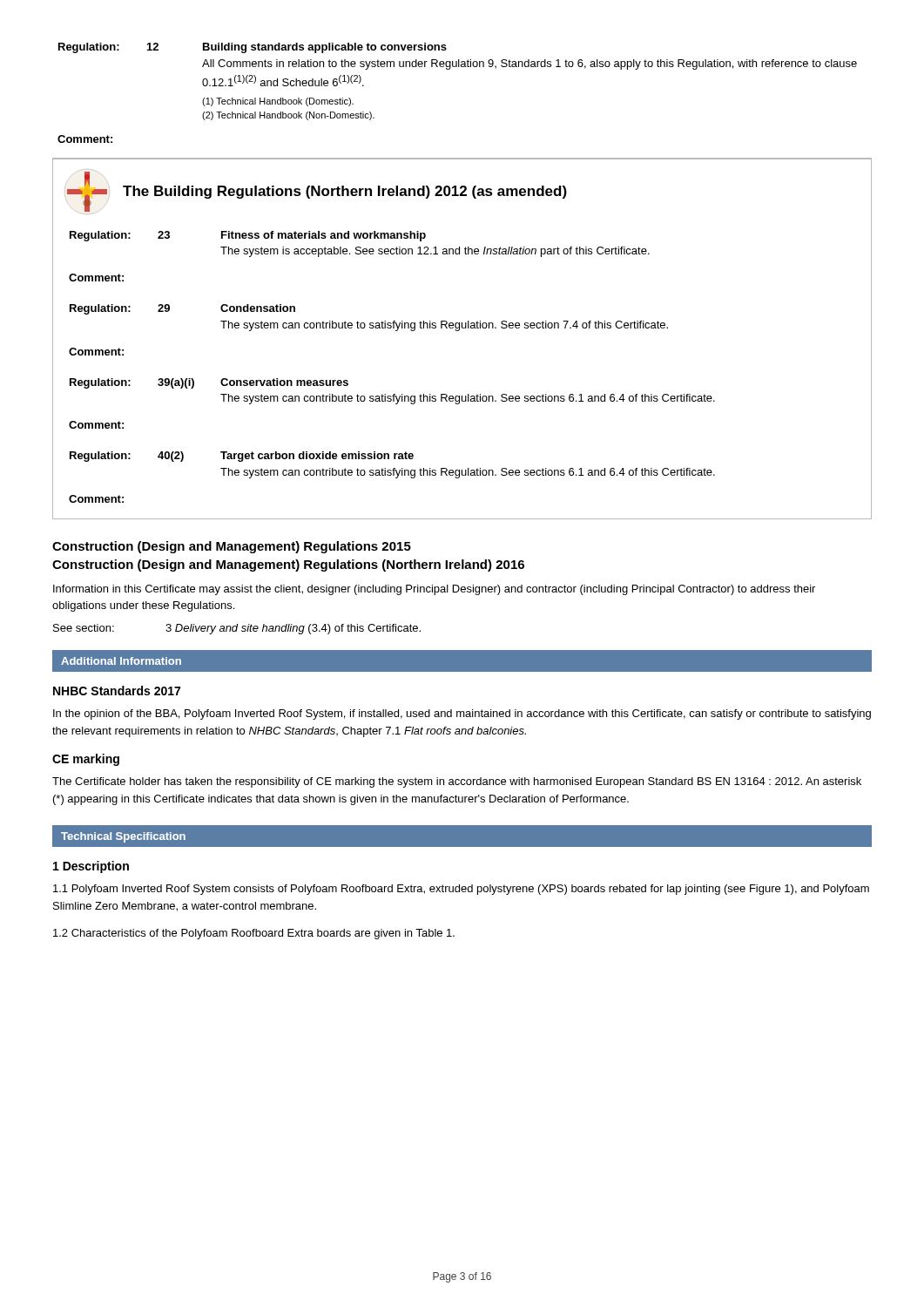Locate the text block with the text "3 Delivery and site handling"
The width and height of the screenshot is (924, 1307).
click(294, 627)
